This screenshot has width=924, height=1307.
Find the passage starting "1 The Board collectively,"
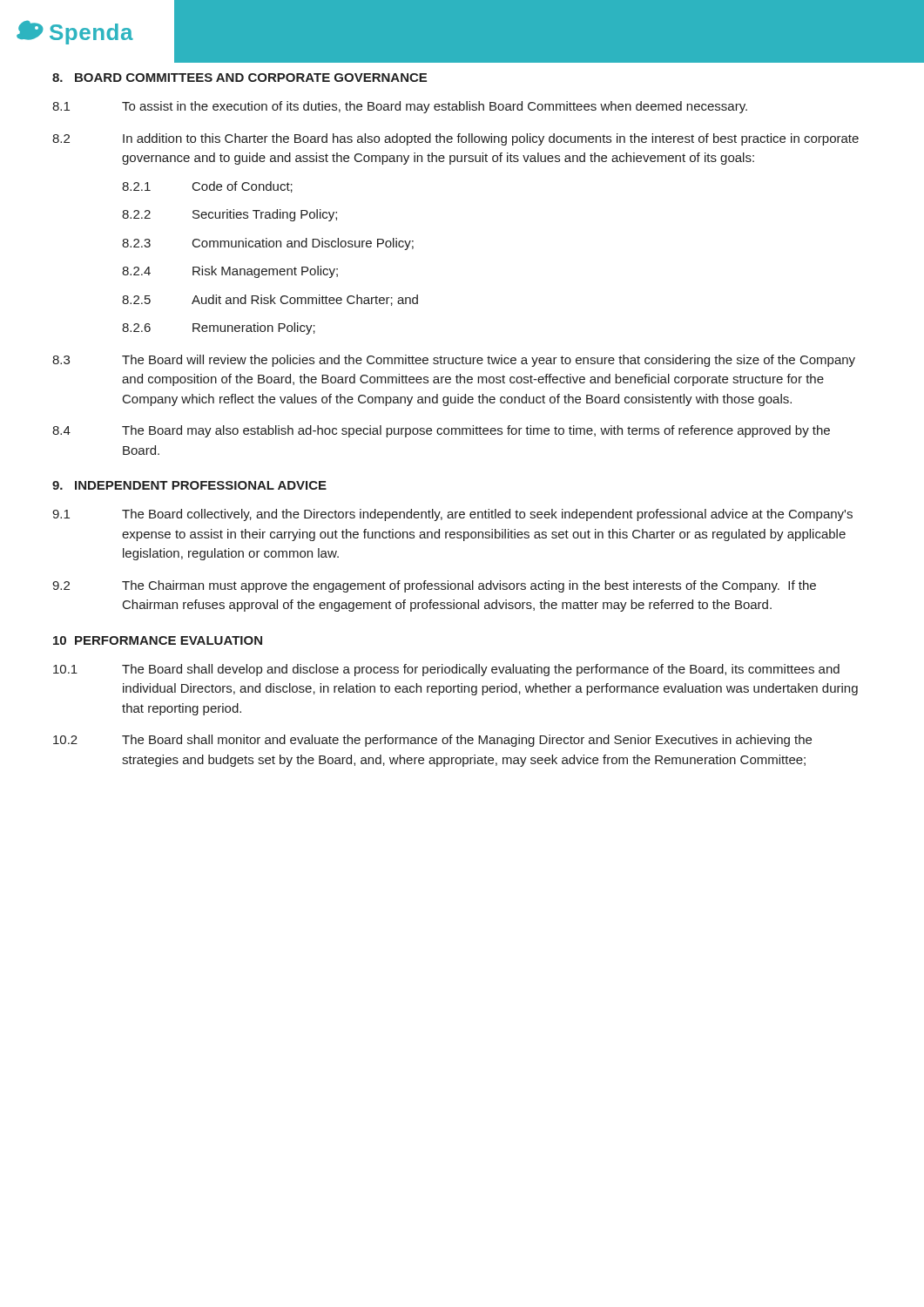(462, 534)
